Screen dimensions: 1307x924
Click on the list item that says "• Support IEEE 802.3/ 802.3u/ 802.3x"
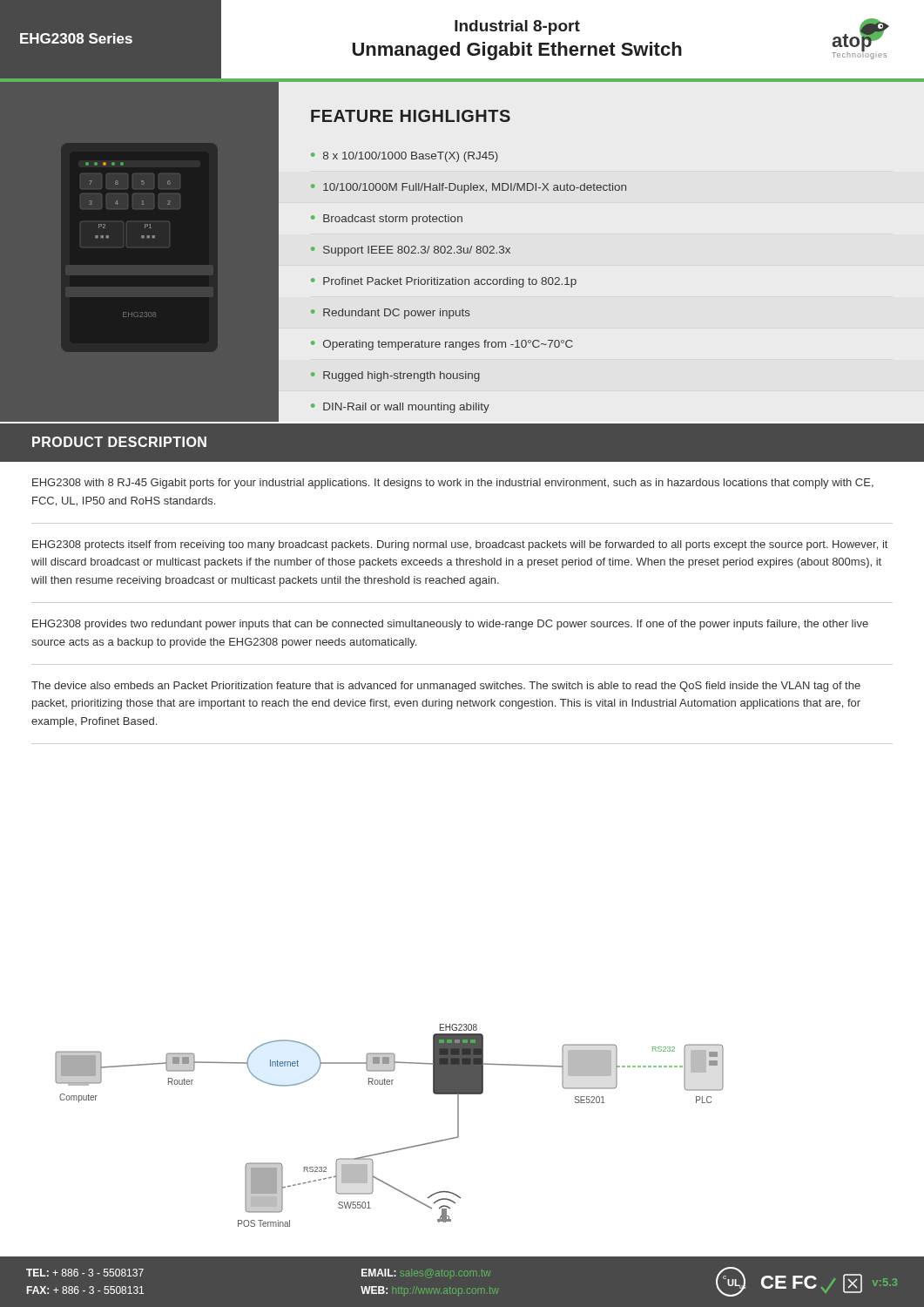point(410,250)
